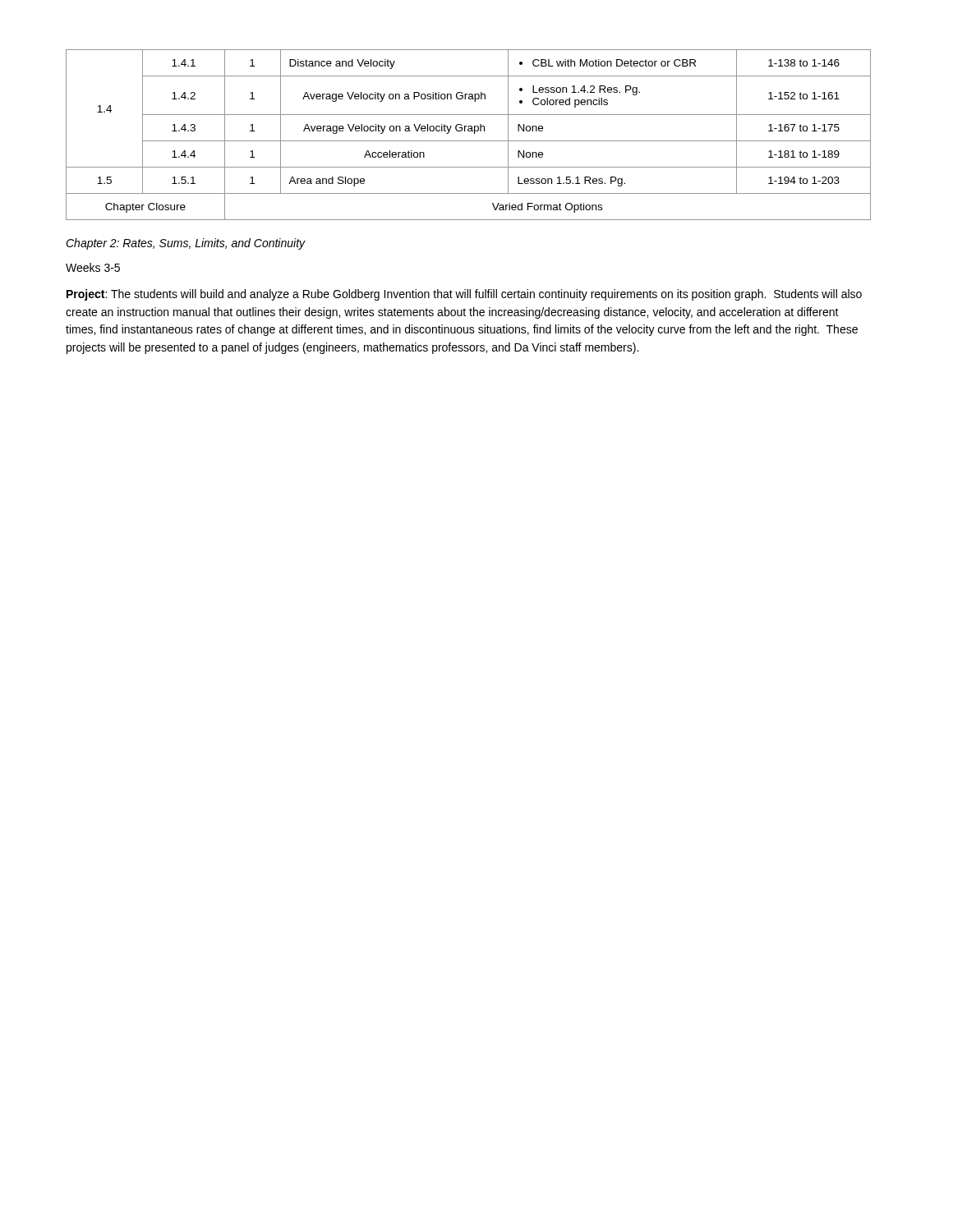Screen dimensions: 1232x953
Task: Locate the caption with the text "Chapter 2: Rates, Sums, Limits,"
Action: tap(186, 244)
